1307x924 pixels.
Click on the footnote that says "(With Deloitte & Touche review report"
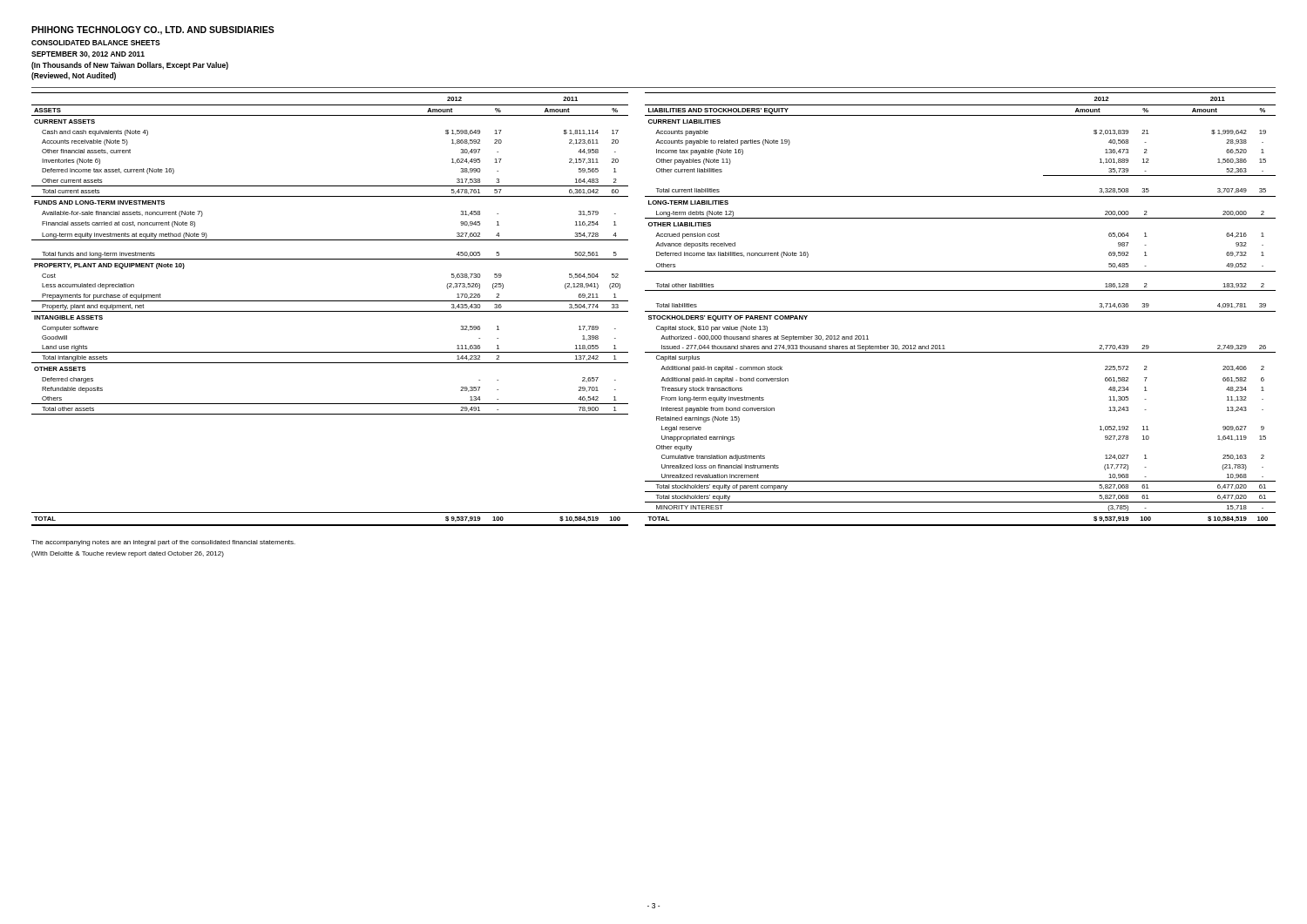128,553
